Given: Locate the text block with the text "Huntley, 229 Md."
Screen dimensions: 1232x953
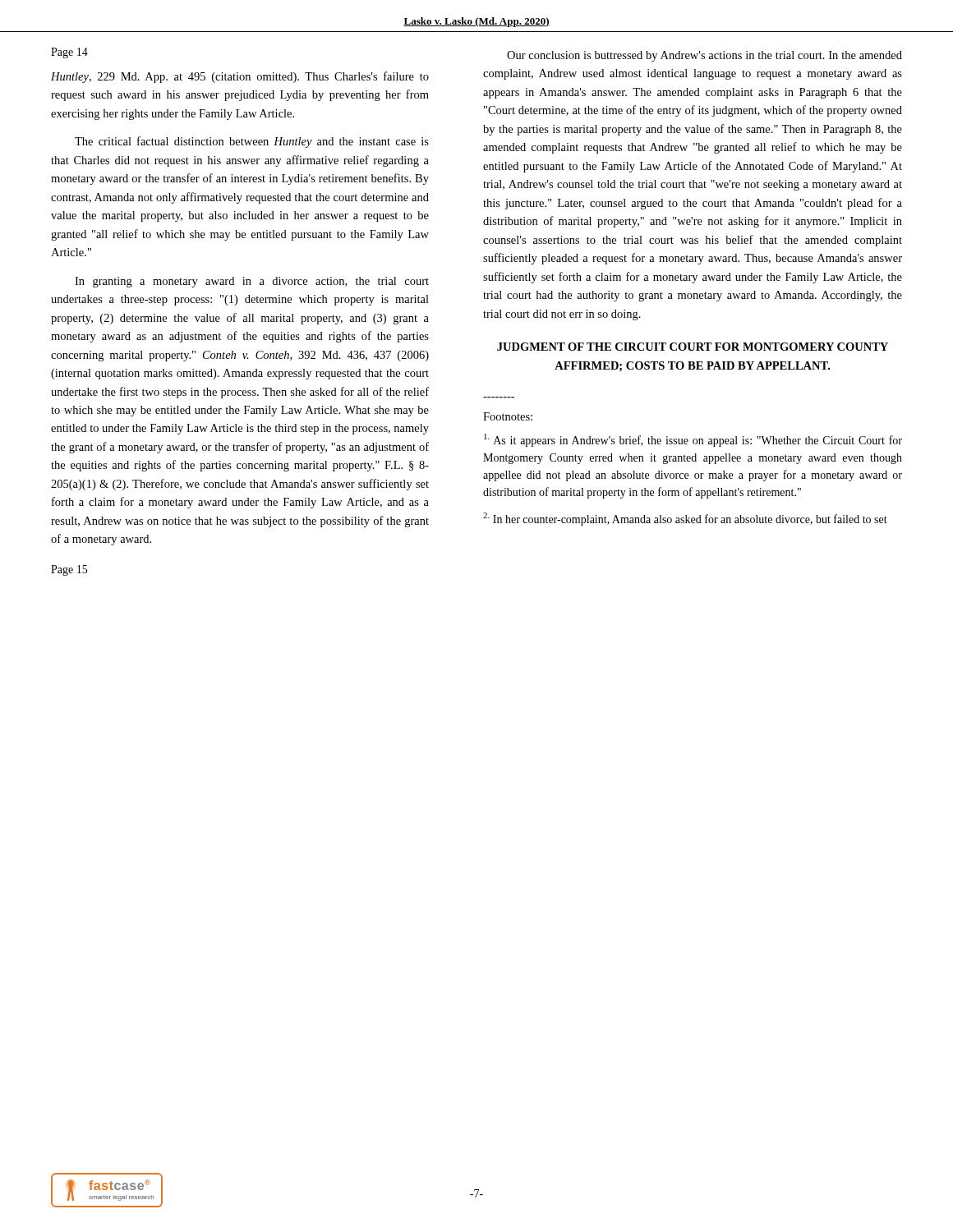Looking at the screenshot, I should point(240,308).
